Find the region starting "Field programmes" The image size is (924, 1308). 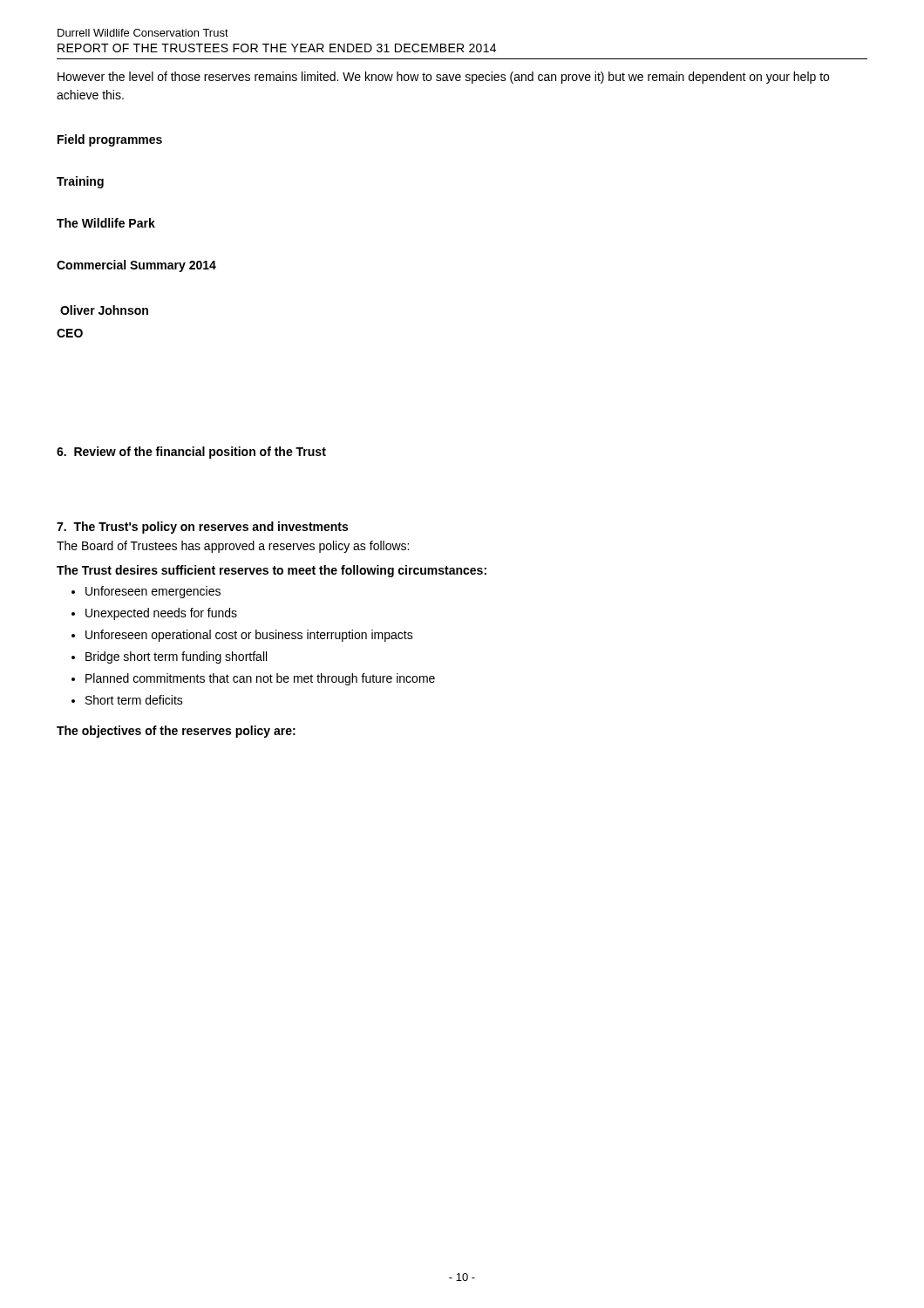(x=110, y=139)
